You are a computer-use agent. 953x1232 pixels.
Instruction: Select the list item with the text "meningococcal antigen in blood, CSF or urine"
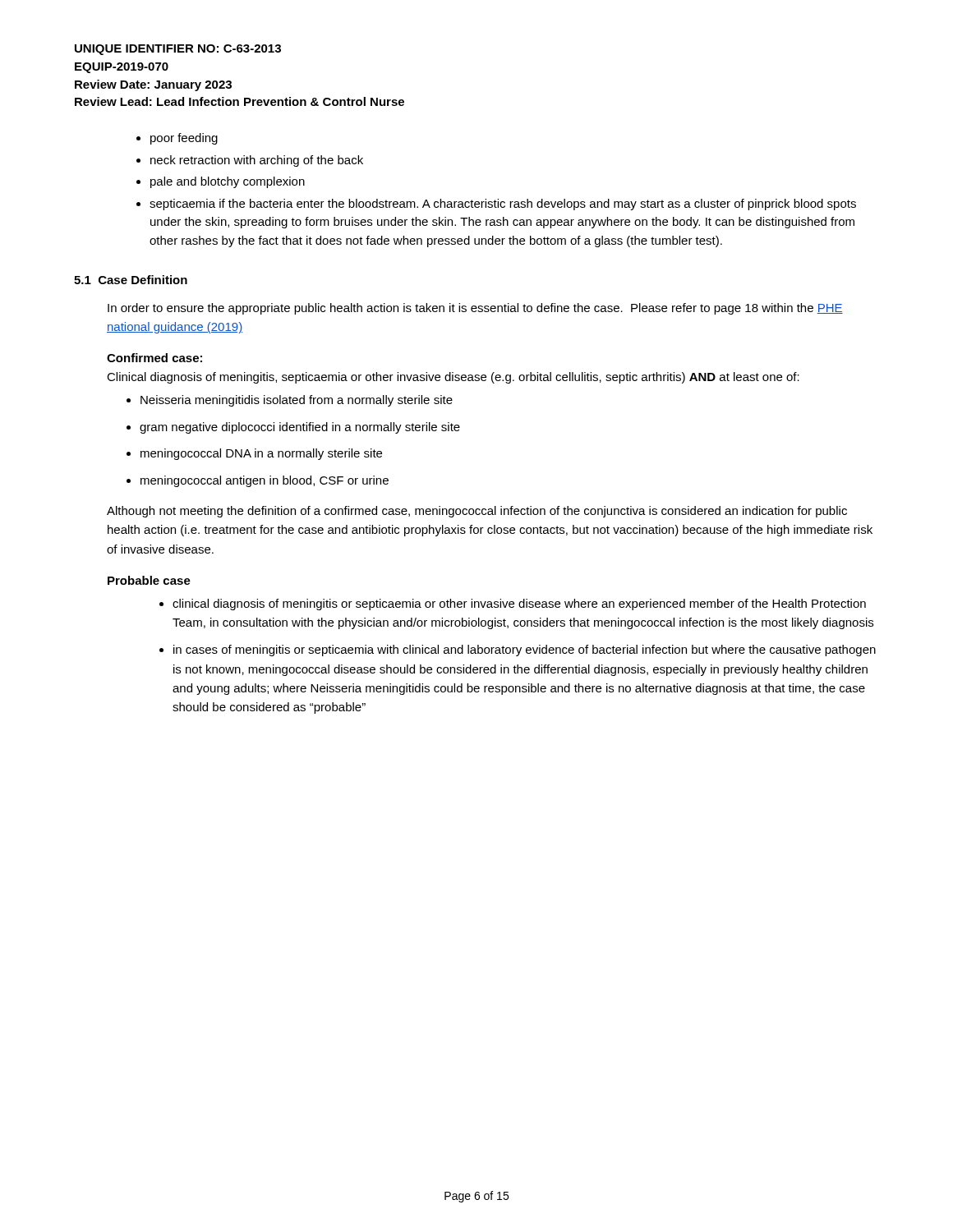point(265,481)
